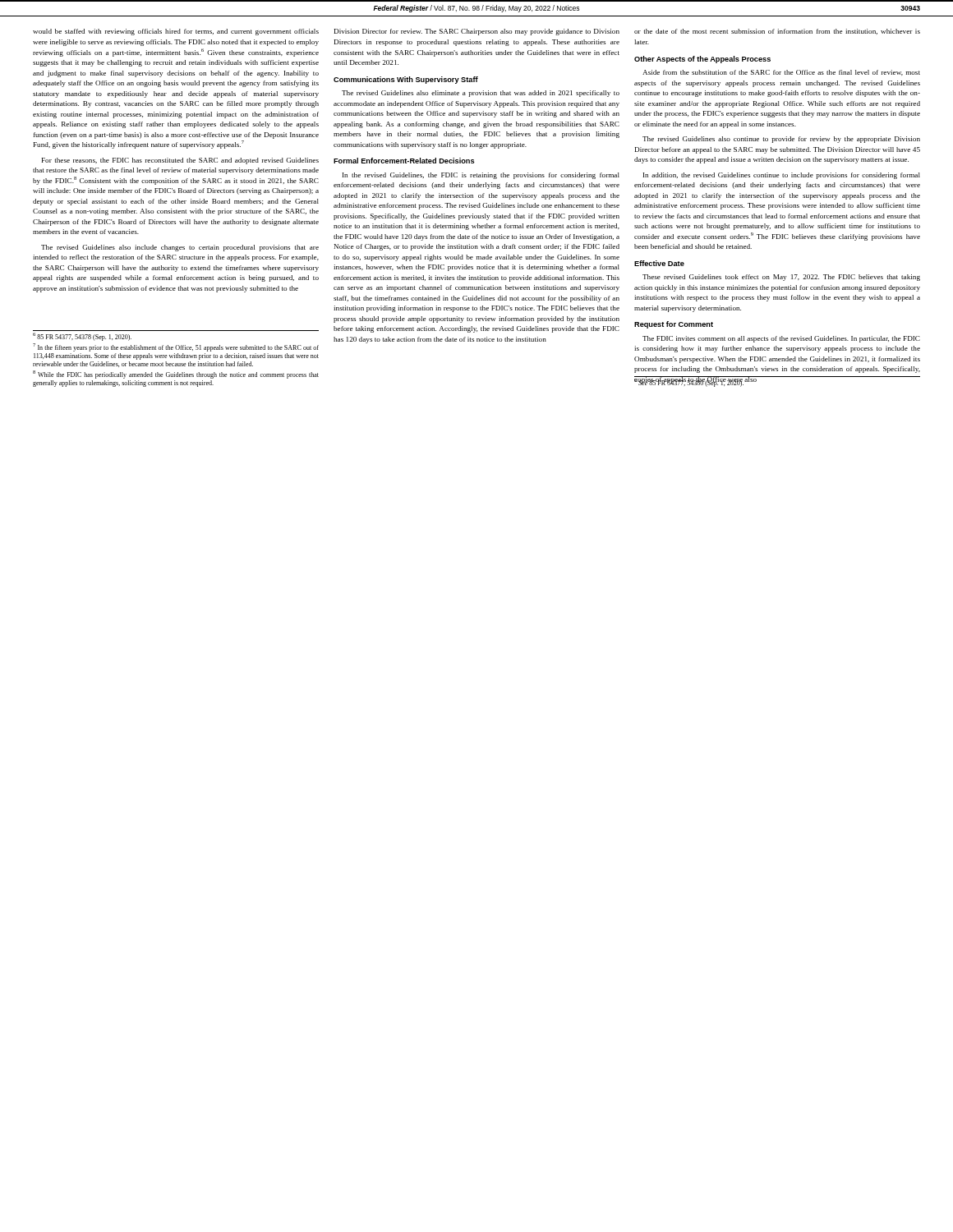
Task: Click on the text block starting "For these reasons, the FDIC has reconstituted"
Action: 176,196
